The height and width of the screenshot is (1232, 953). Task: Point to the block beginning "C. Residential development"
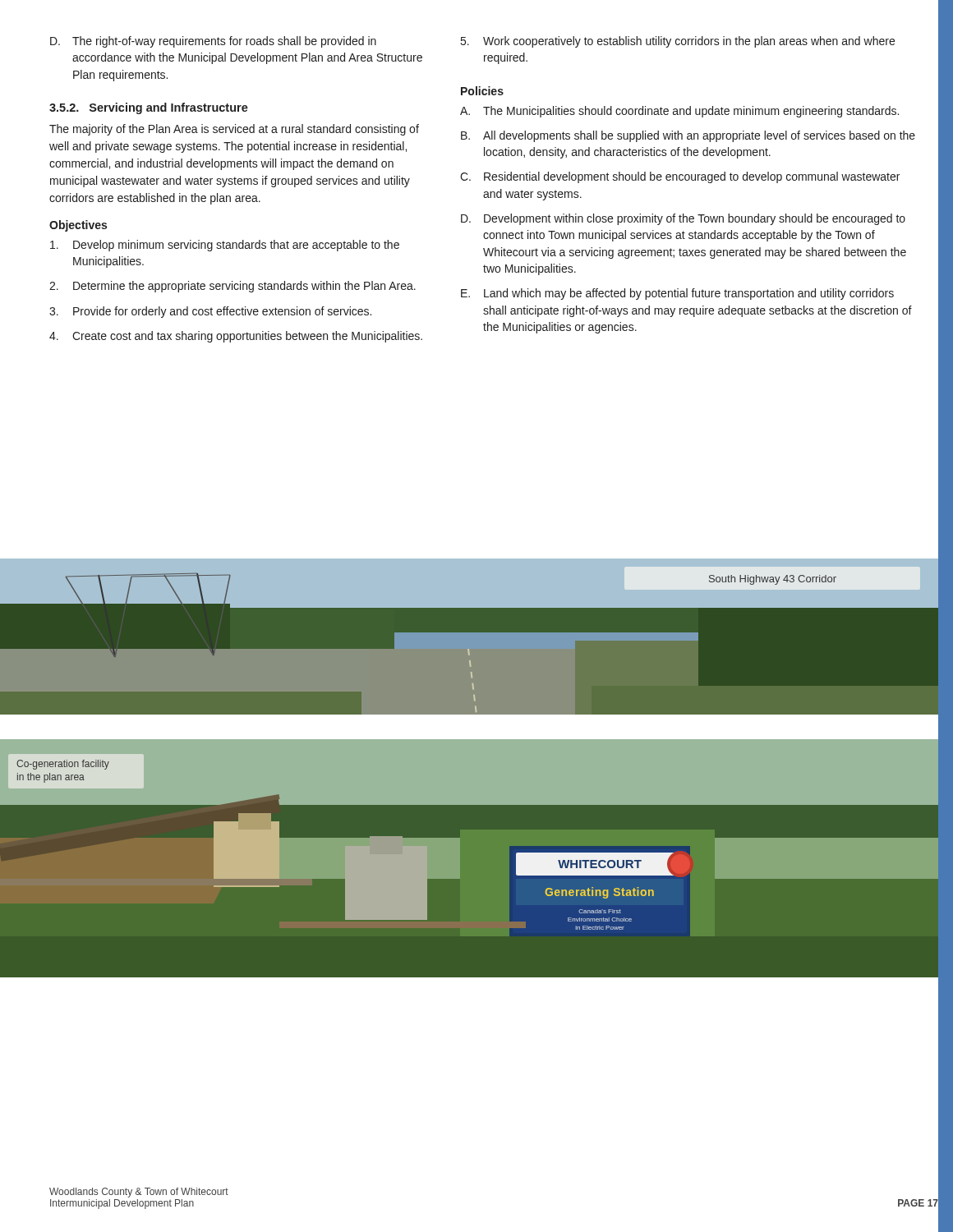click(x=690, y=185)
